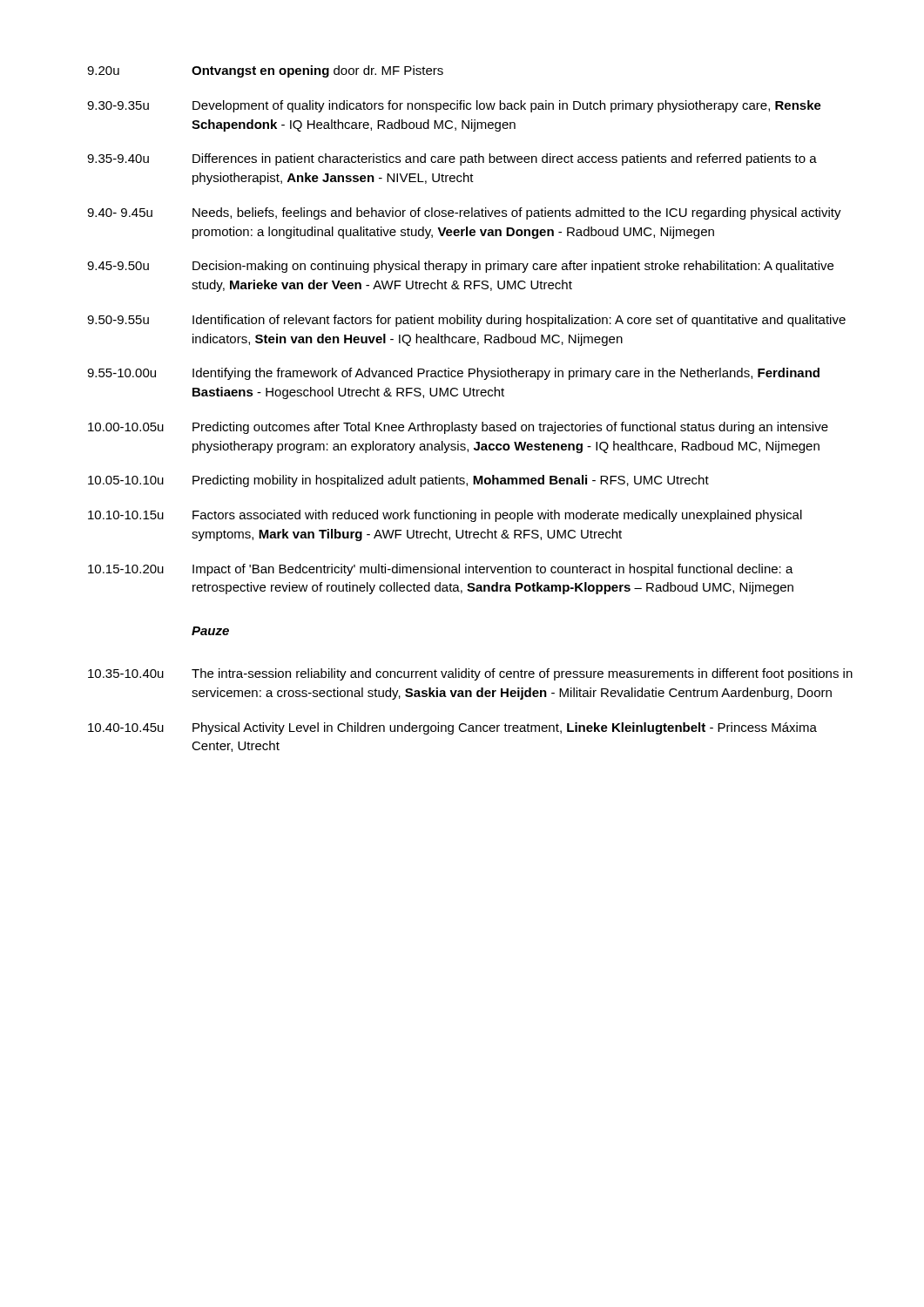This screenshot has height=1307, width=924.
Task: Point to the block starting "10.05-10.10u Predicting mobility in hospitalized adult patients,"
Action: pos(471,480)
